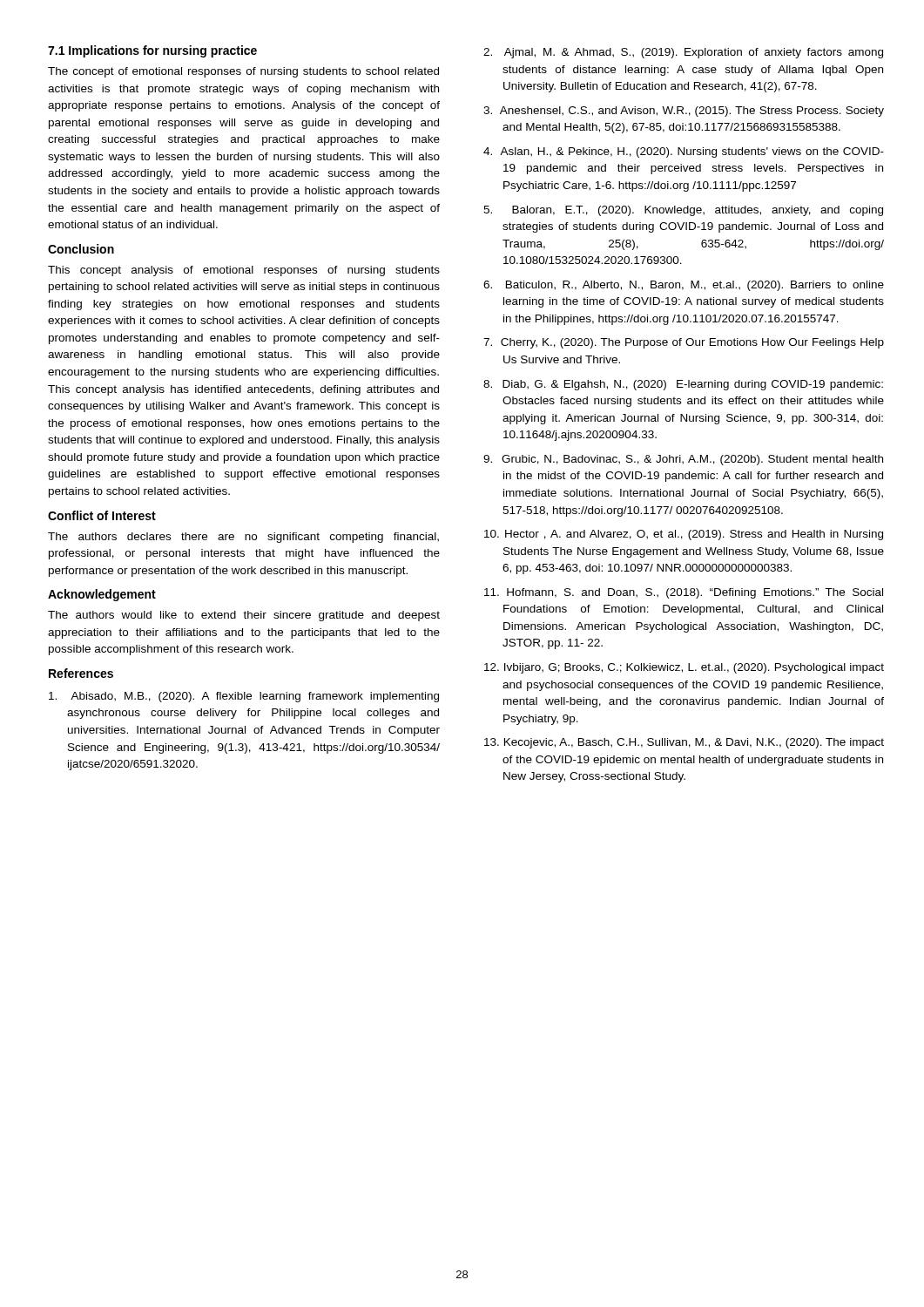Locate the text block starting "The concept of emotional responses of nursing"
Image resolution: width=924 pixels, height=1307 pixels.
pyautogui.click(x=244, y=148)
